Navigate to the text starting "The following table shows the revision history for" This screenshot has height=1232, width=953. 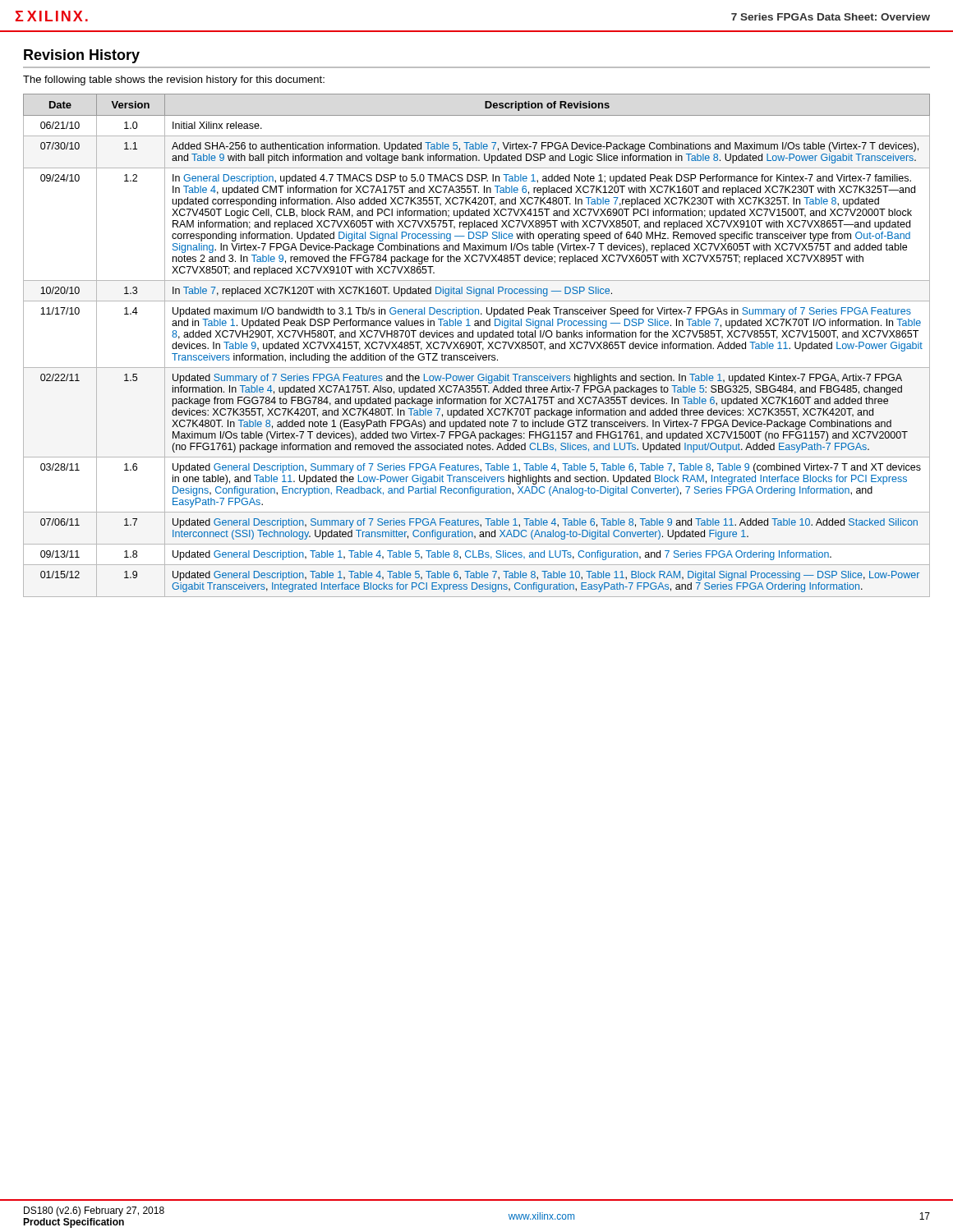pyautogui.click(x=174, y=79)
